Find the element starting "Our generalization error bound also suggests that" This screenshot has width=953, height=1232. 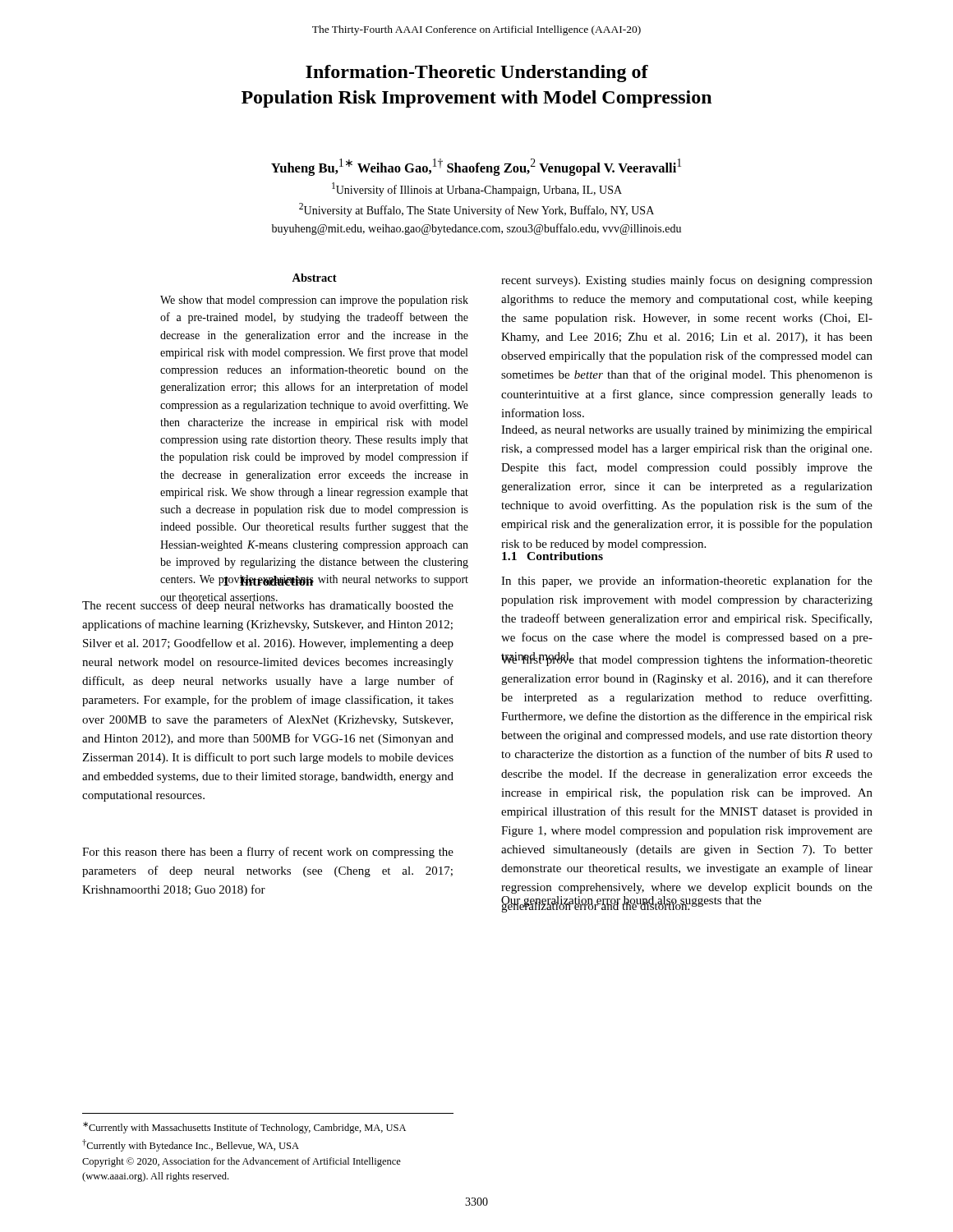tap(631, 900)
